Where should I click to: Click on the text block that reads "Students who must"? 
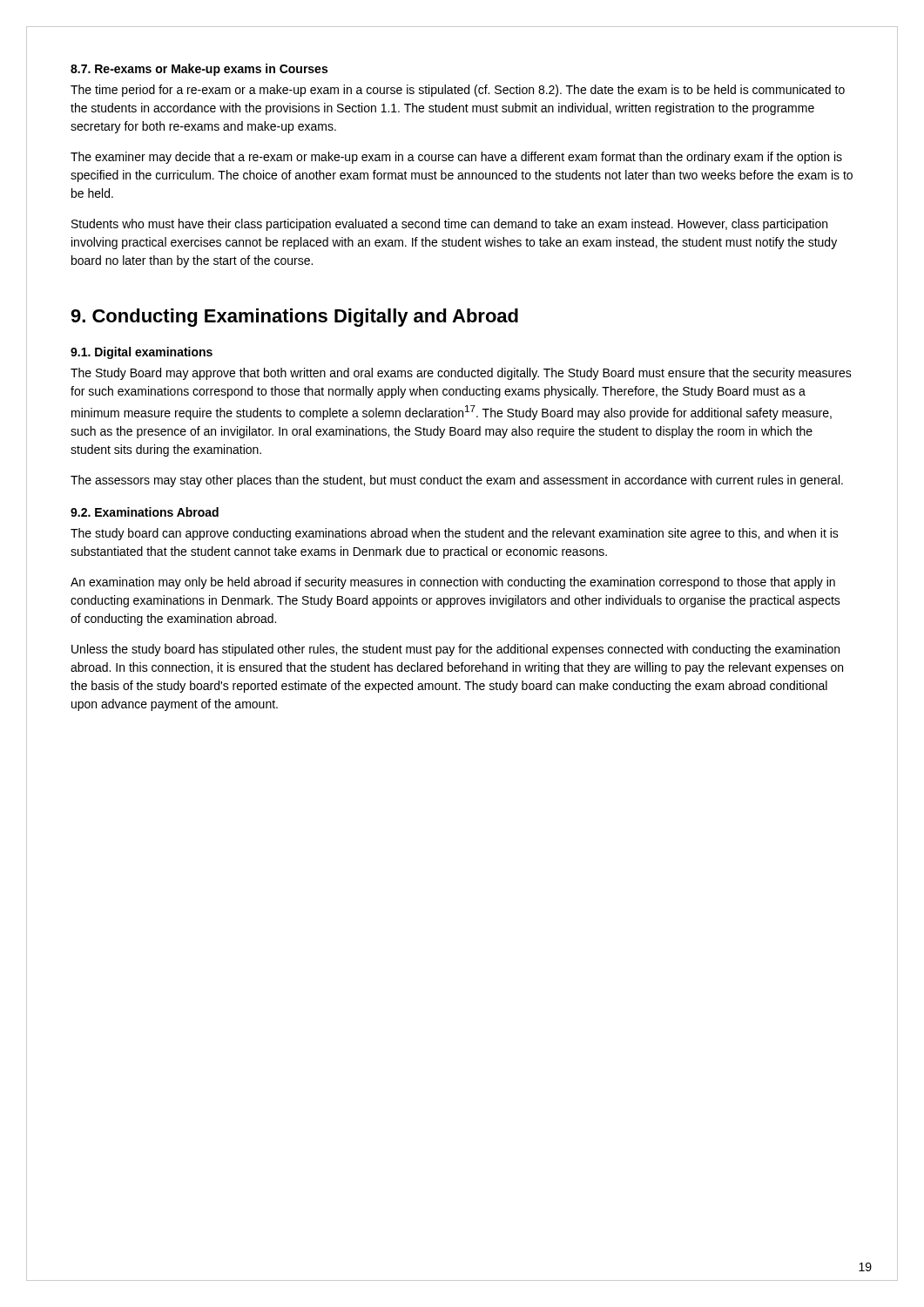click(454, 242)
